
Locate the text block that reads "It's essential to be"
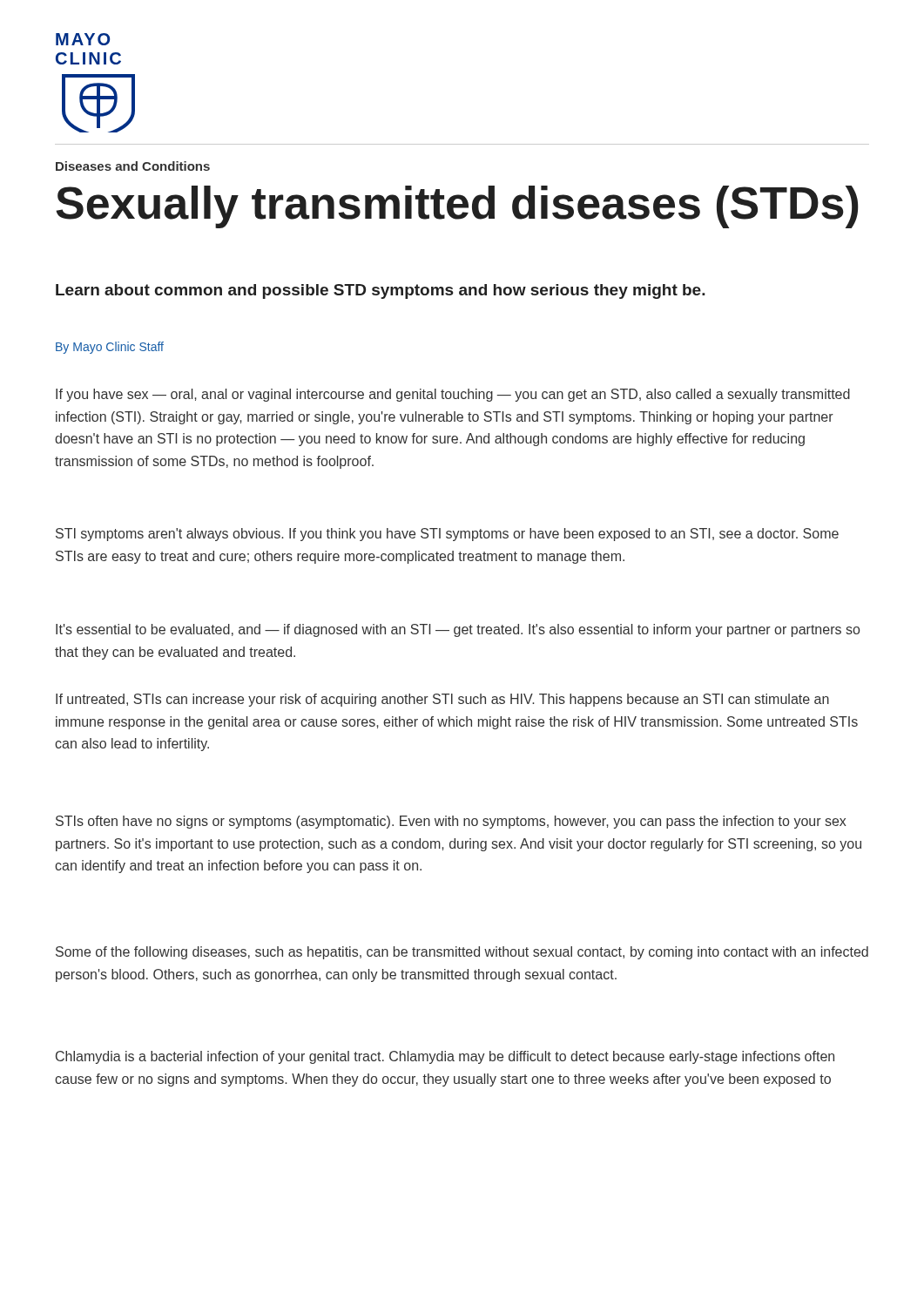[x=458, y=641]
